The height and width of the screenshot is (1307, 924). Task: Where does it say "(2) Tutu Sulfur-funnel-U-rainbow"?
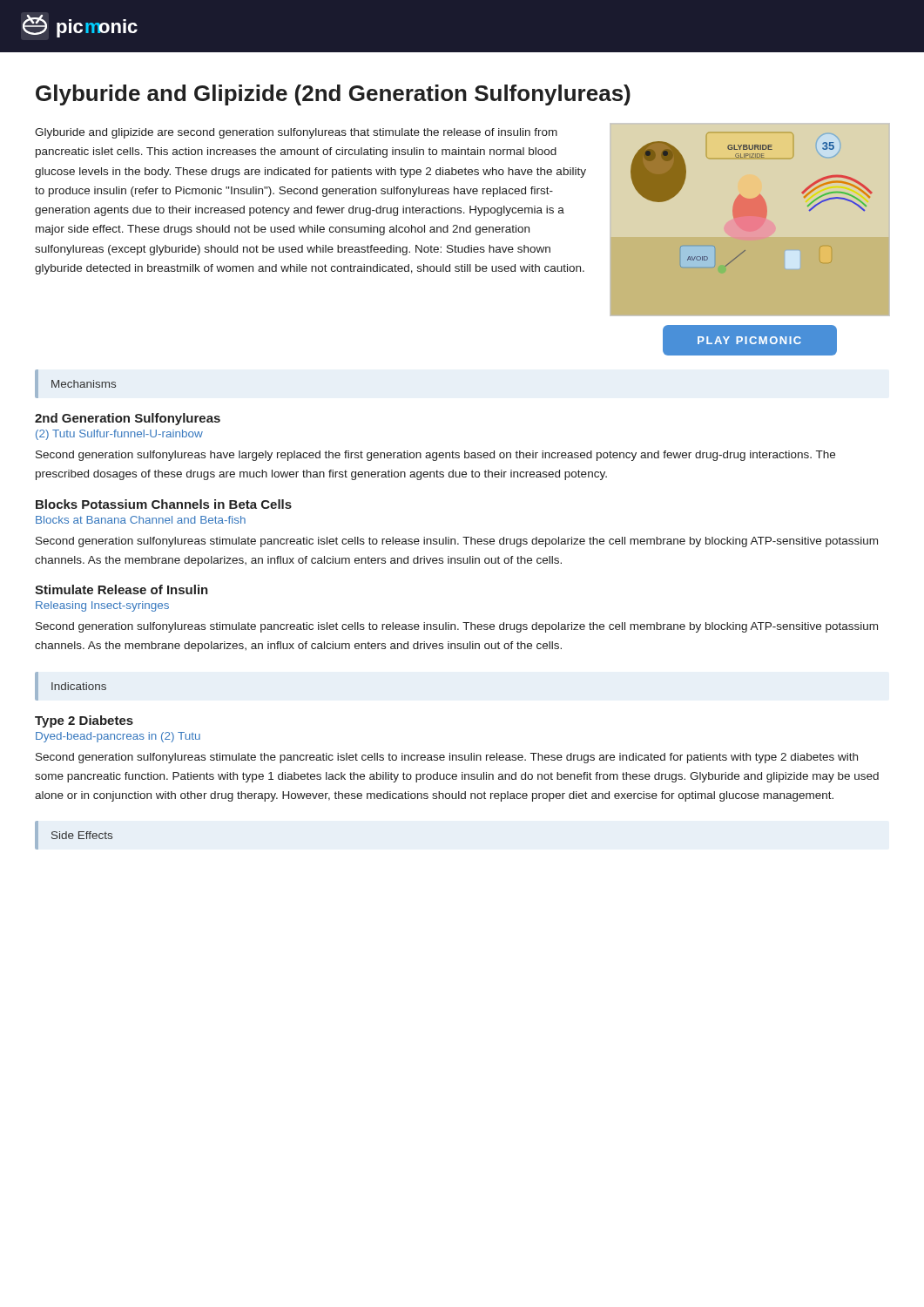click(x=119, y=434)
